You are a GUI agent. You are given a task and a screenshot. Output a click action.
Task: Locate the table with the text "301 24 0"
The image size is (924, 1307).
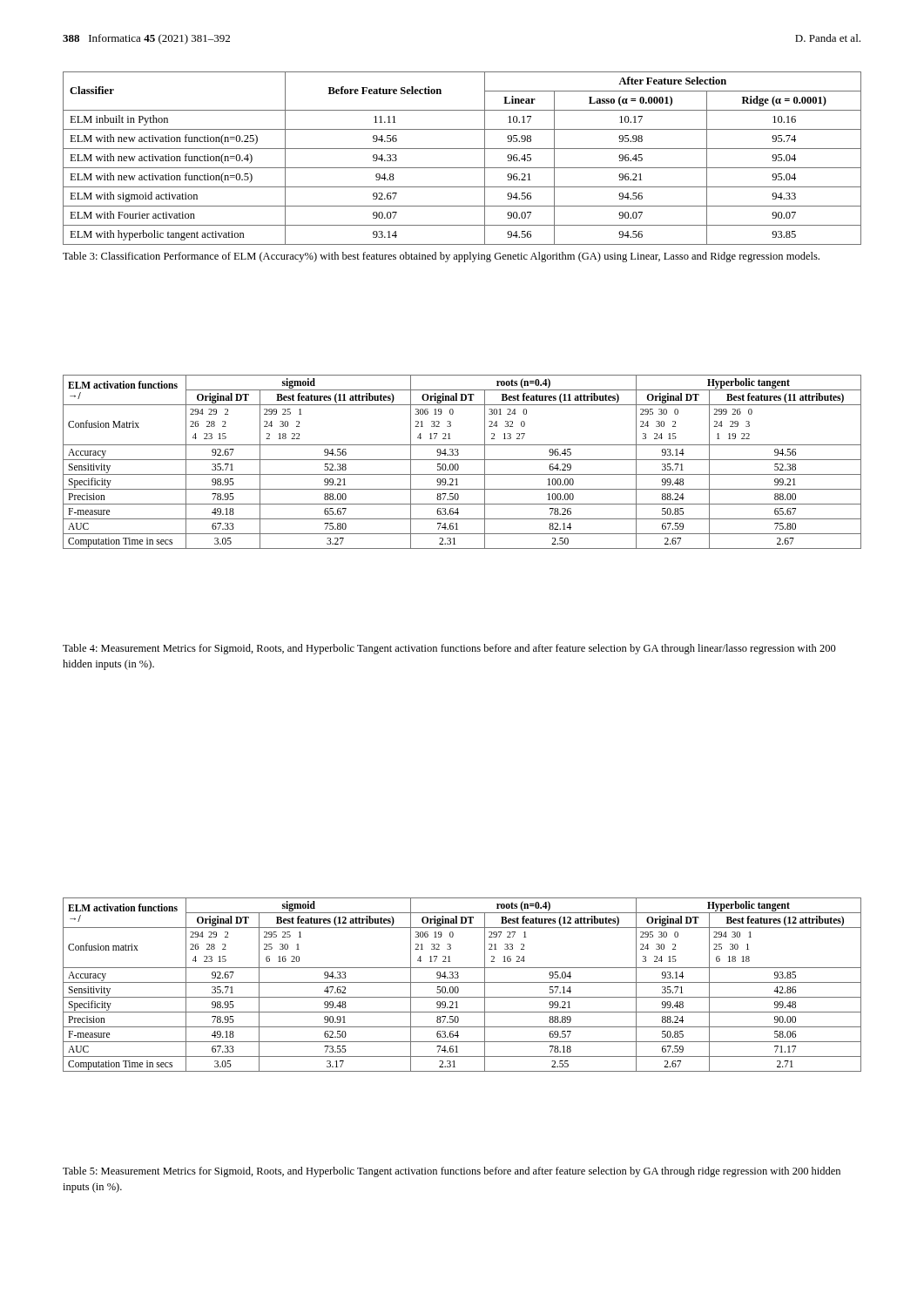tap(462, 462)
